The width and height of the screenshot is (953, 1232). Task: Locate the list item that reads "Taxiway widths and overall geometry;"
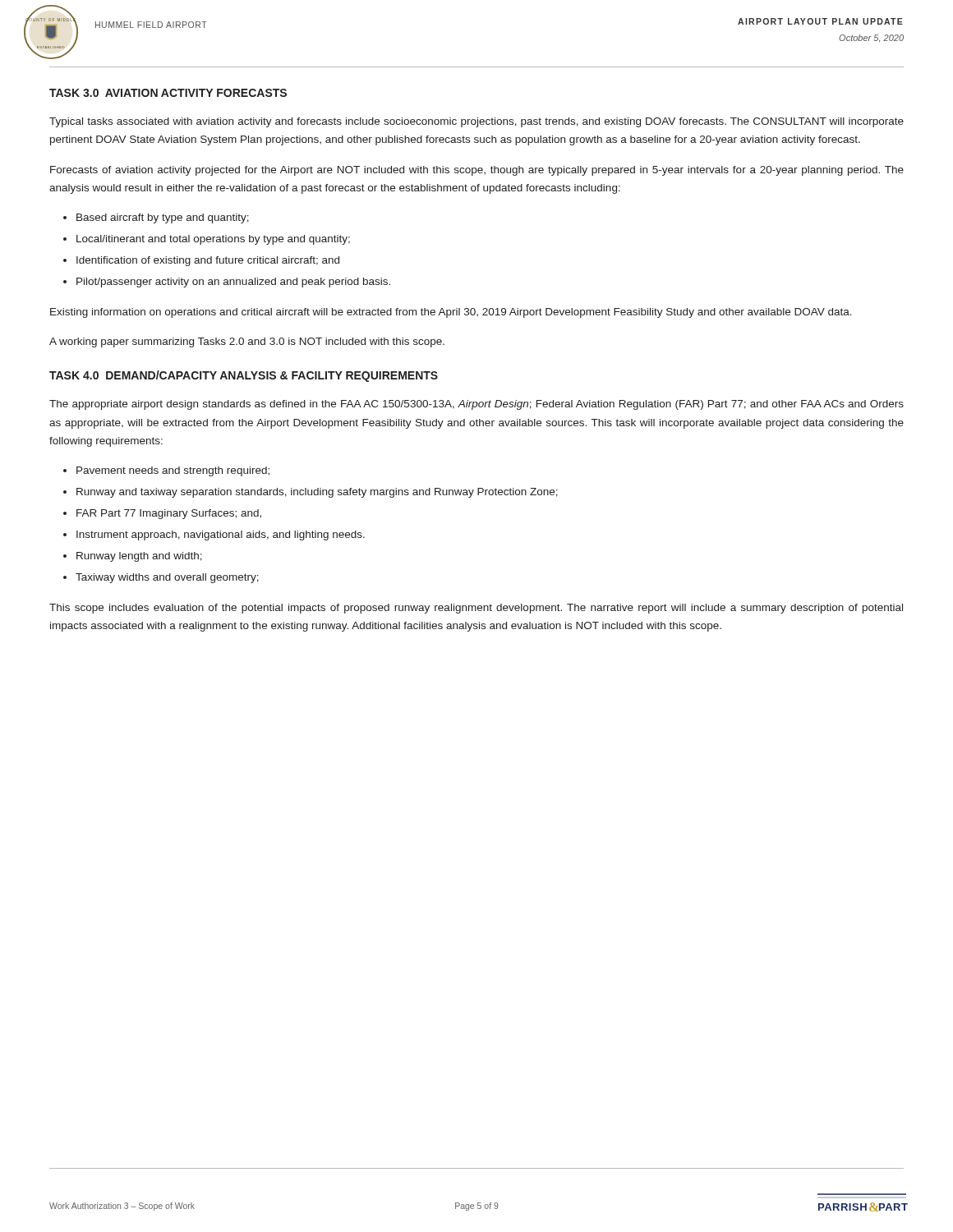[x=167, y=577]
